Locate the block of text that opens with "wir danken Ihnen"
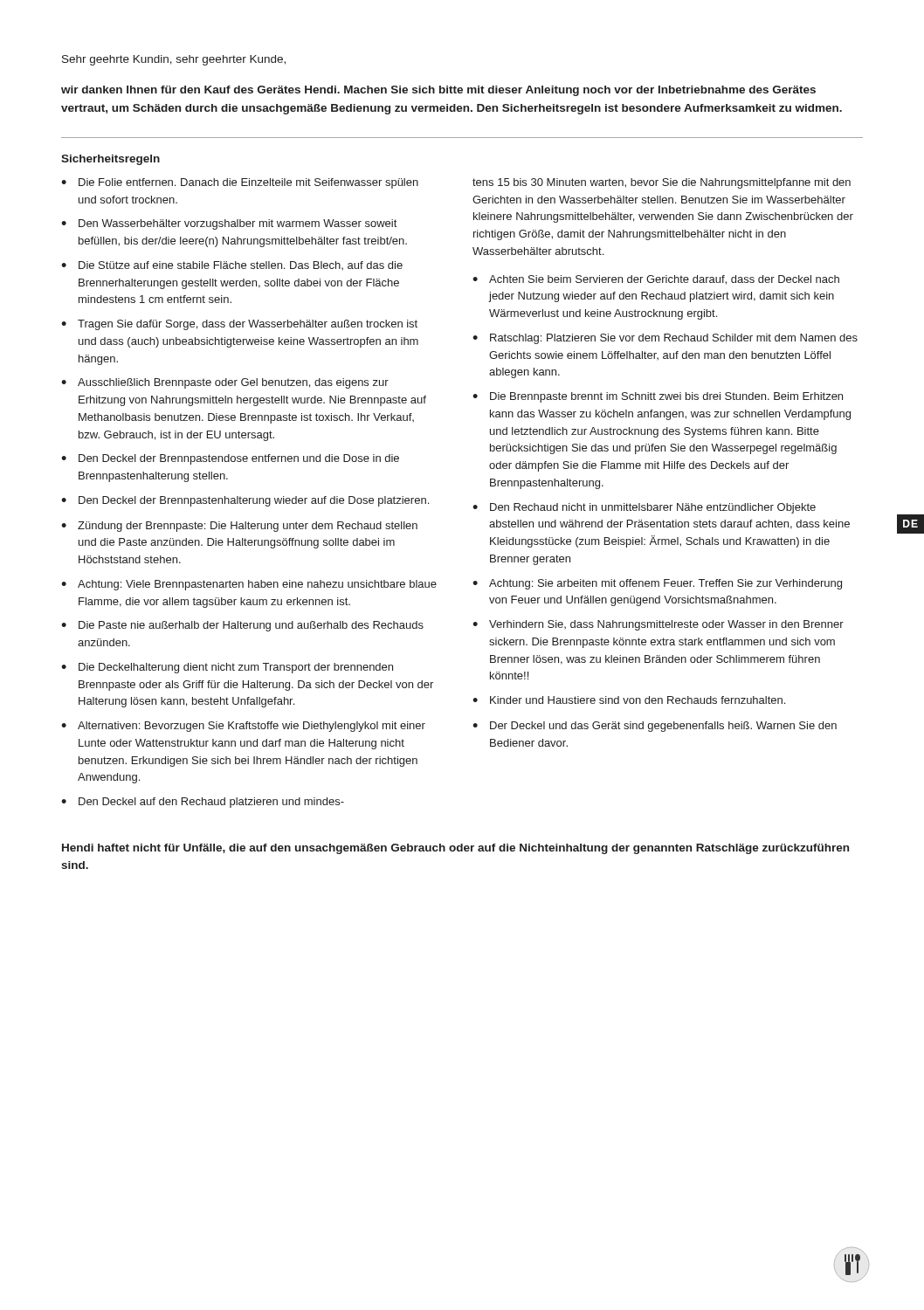This screenshot has height=1310, width=924. tap(452, 99)
